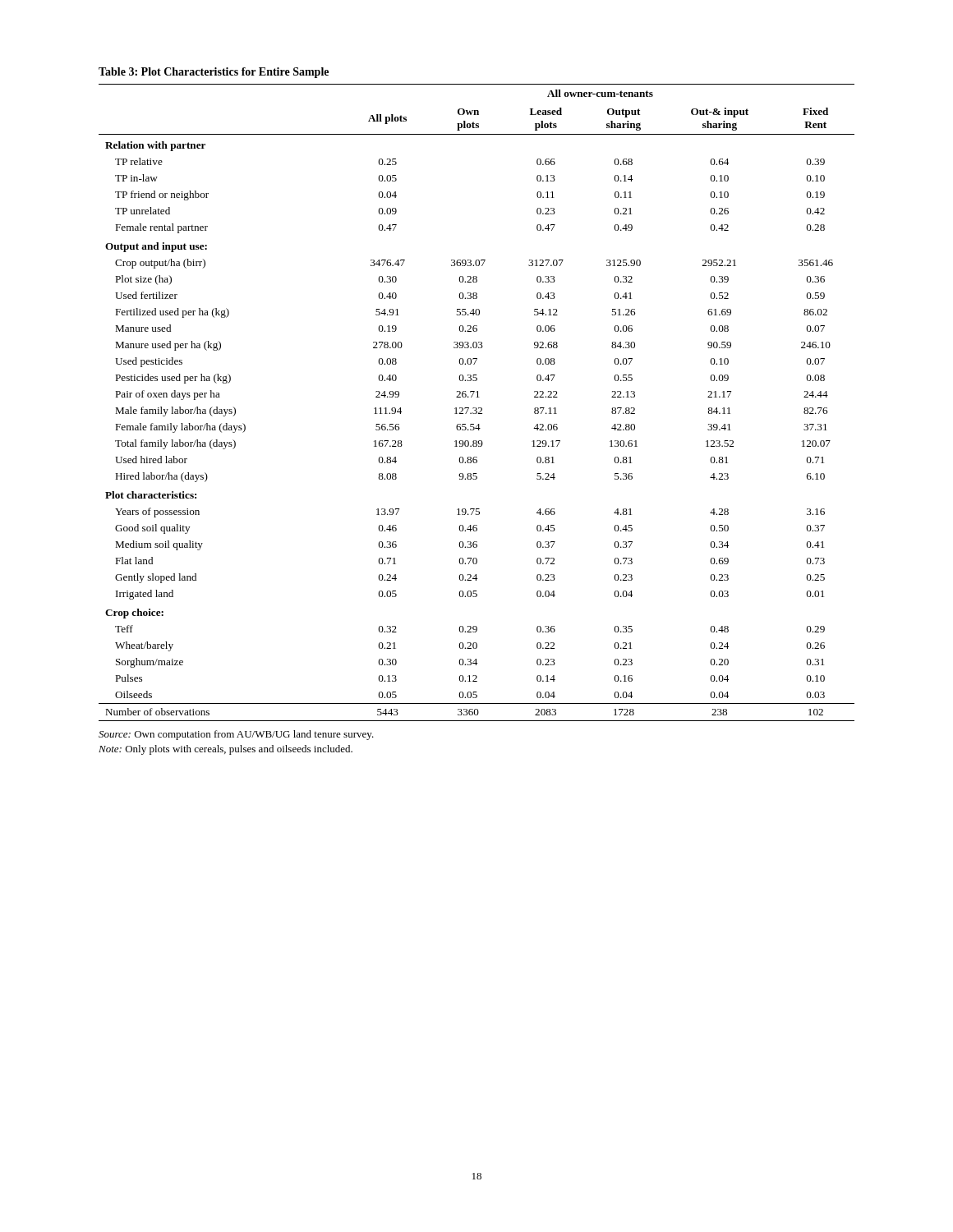The width and height of the screenshot is (953, 1232).
Task: Select the caption that says "Table 3: Plot Characteristics for Entire"
Action: 214,72
